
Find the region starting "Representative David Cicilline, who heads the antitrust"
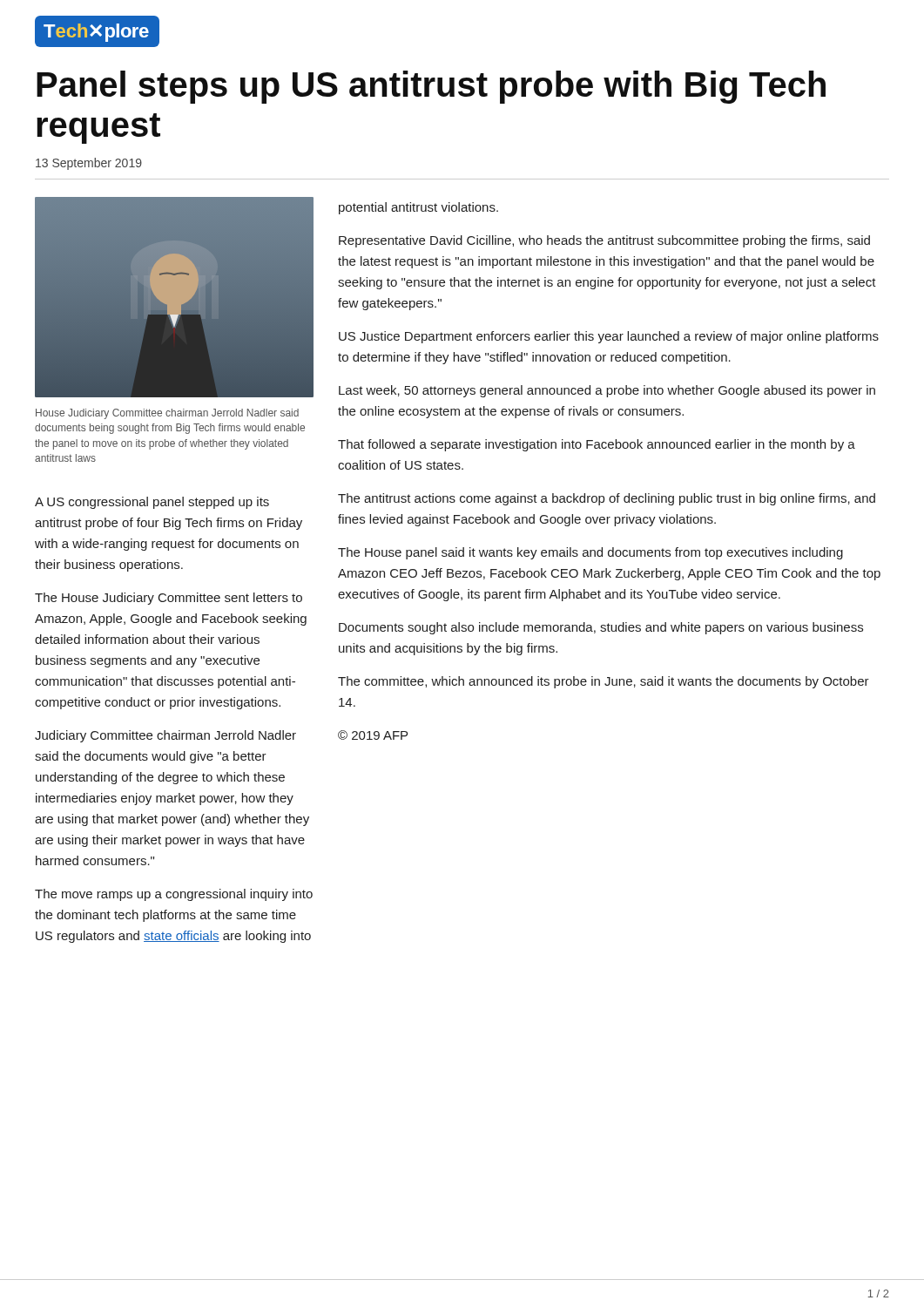(614, 272)
